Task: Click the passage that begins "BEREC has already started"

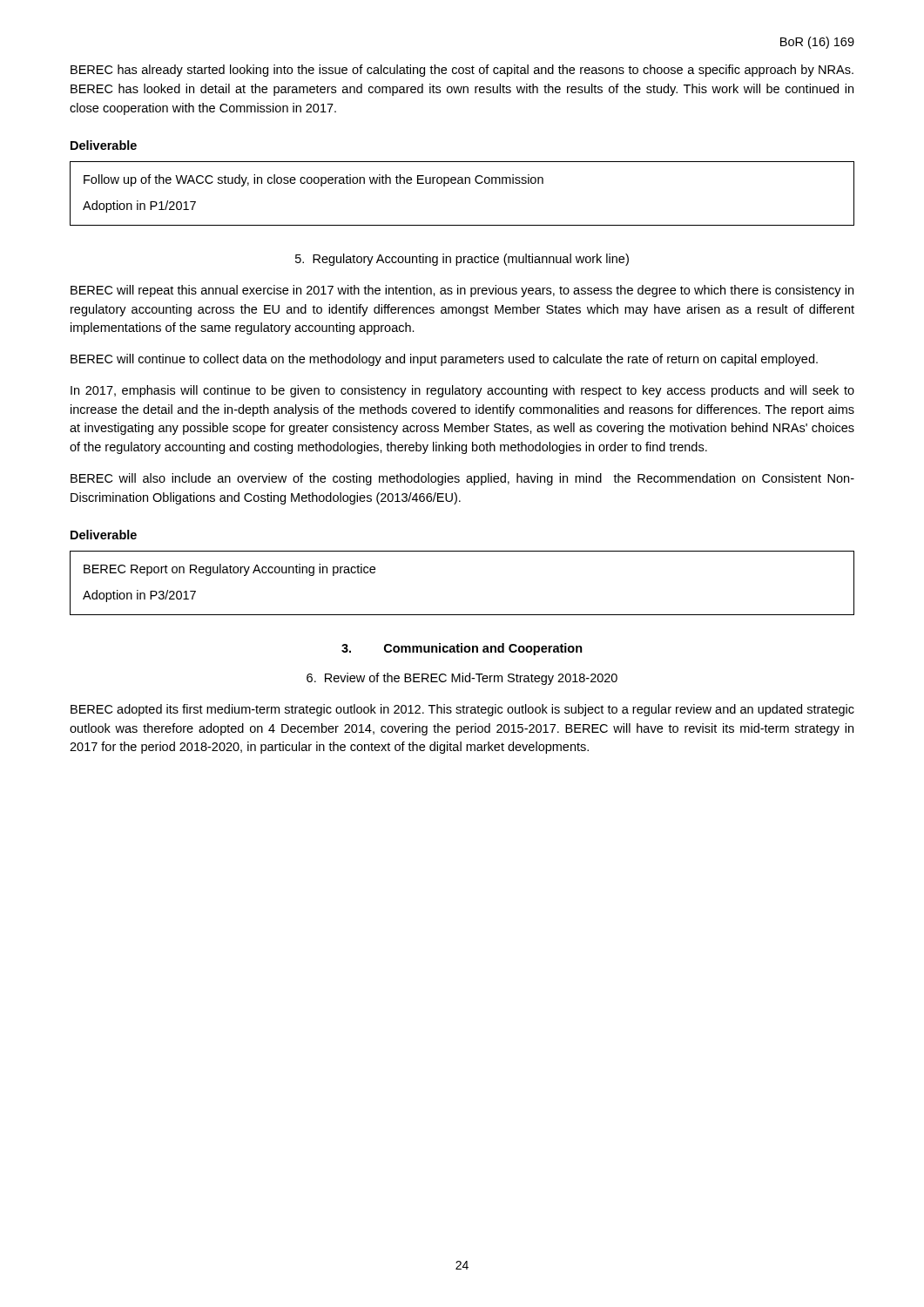Action: 462,89
